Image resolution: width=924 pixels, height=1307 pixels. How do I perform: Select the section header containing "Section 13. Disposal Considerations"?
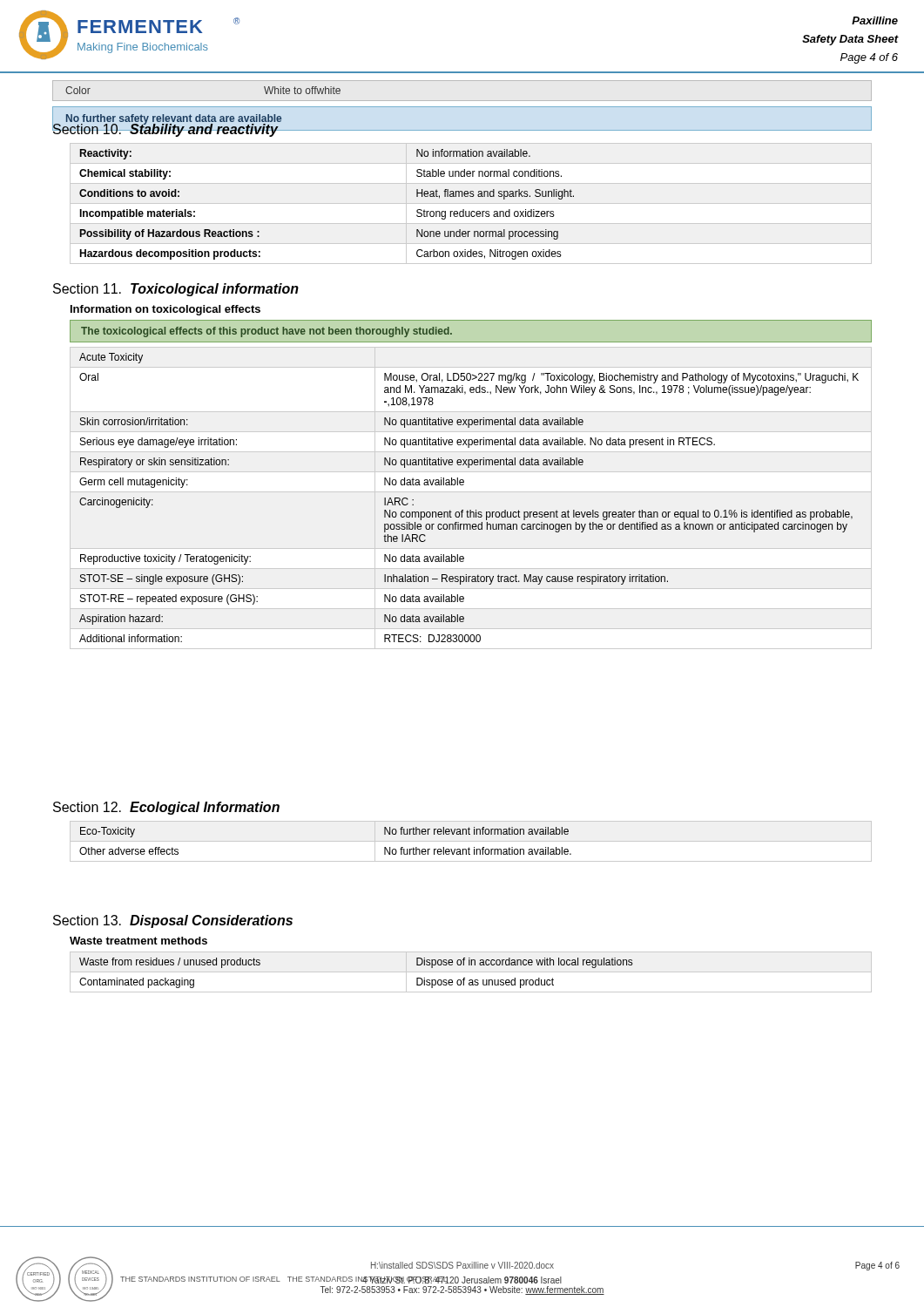tap(173, 921)
